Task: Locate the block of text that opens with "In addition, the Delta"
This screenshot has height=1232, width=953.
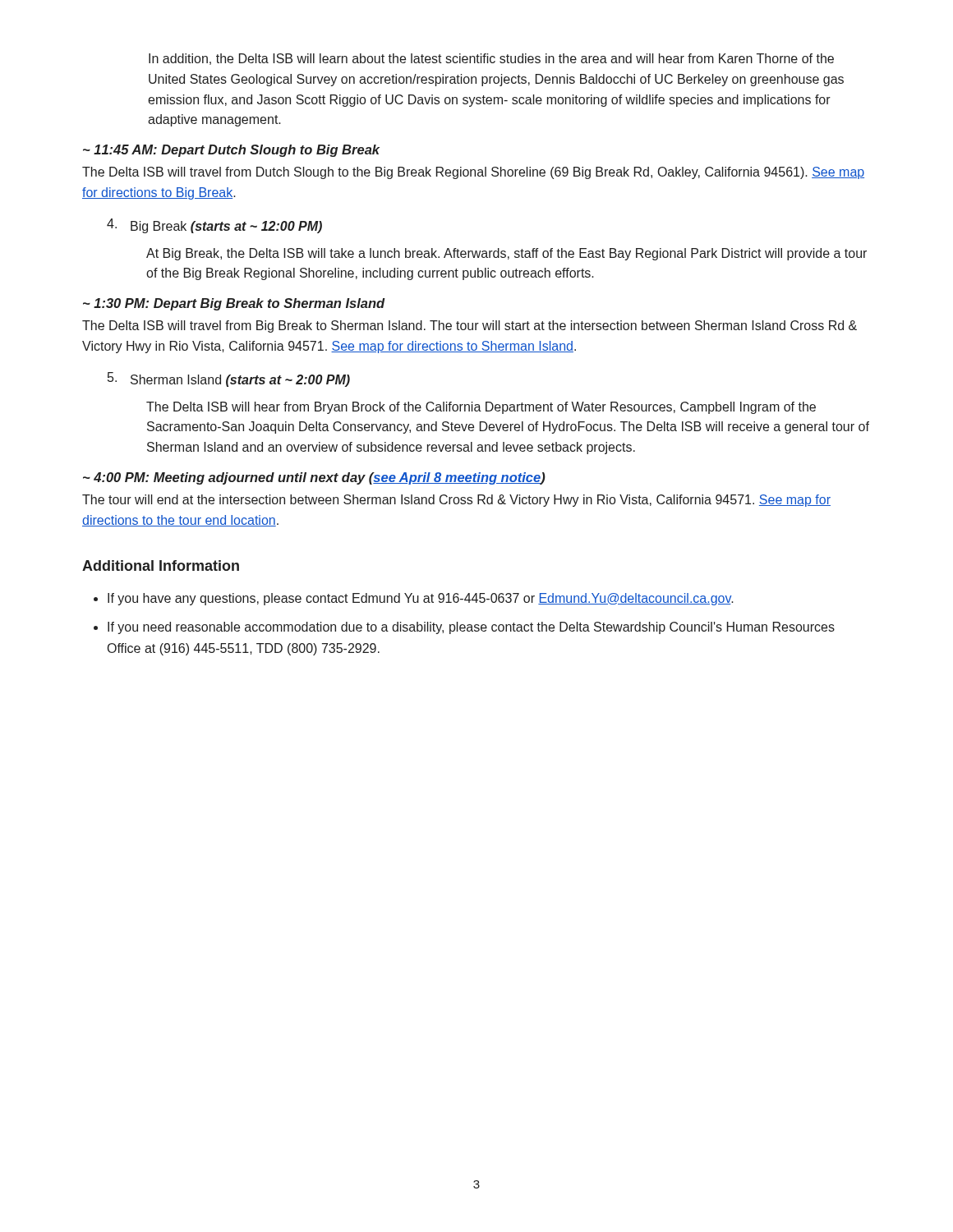Action: pos(496,89)
